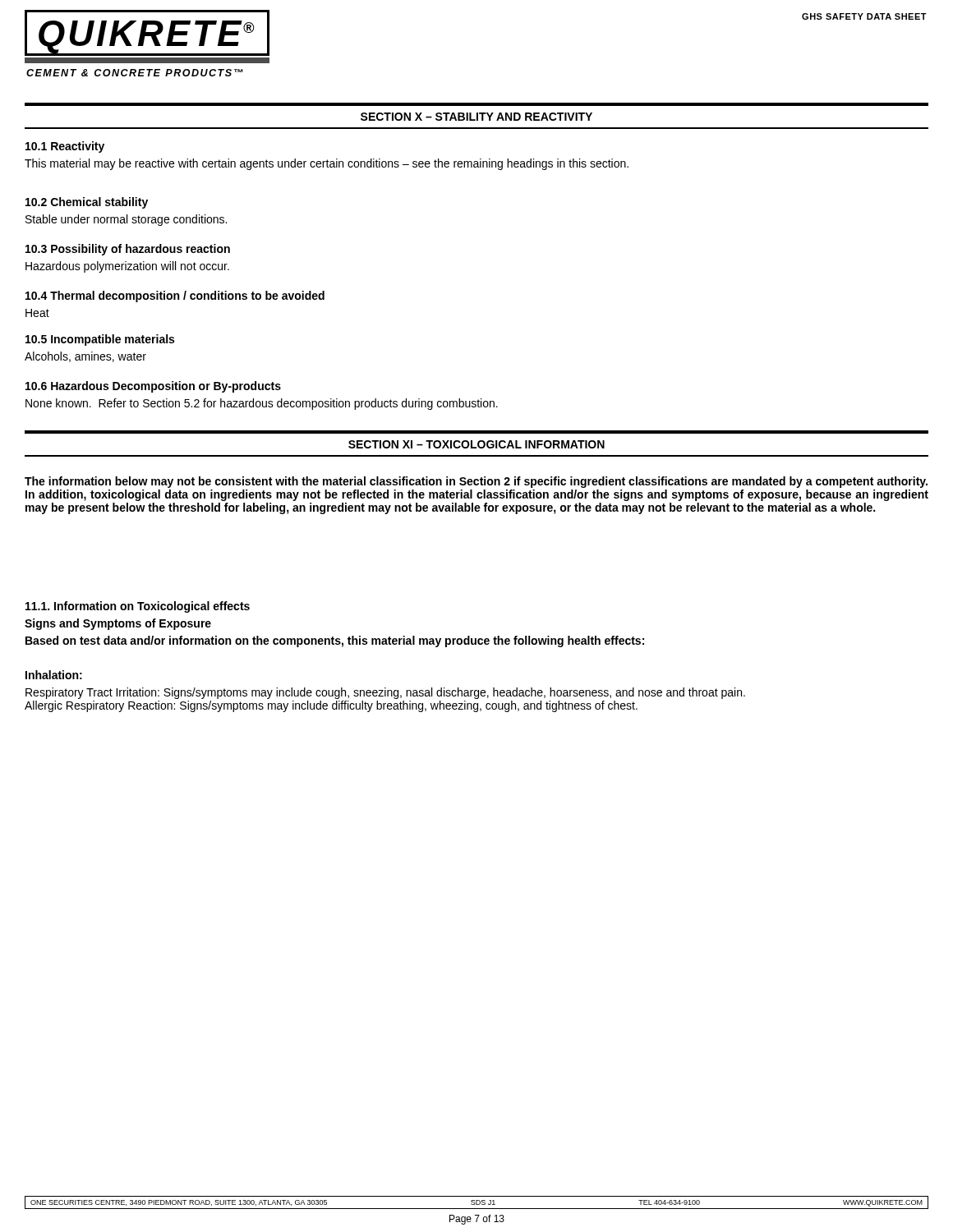Click on the text containing "Alcohols, amines, water"
Viewport: 953px width, 1232px height.
tap(85, 356)
